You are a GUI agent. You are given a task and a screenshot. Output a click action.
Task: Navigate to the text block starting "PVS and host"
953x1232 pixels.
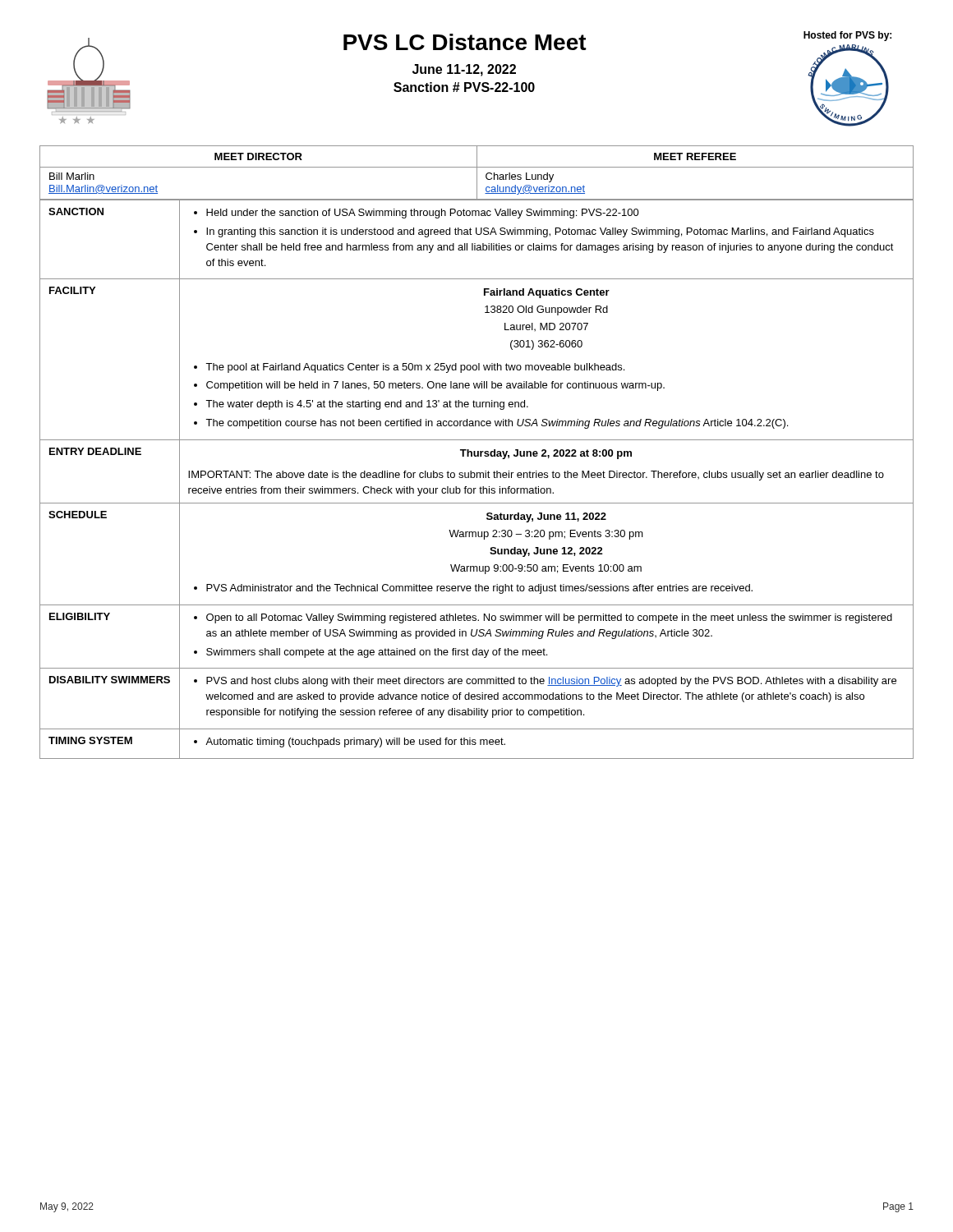[546, 697]
